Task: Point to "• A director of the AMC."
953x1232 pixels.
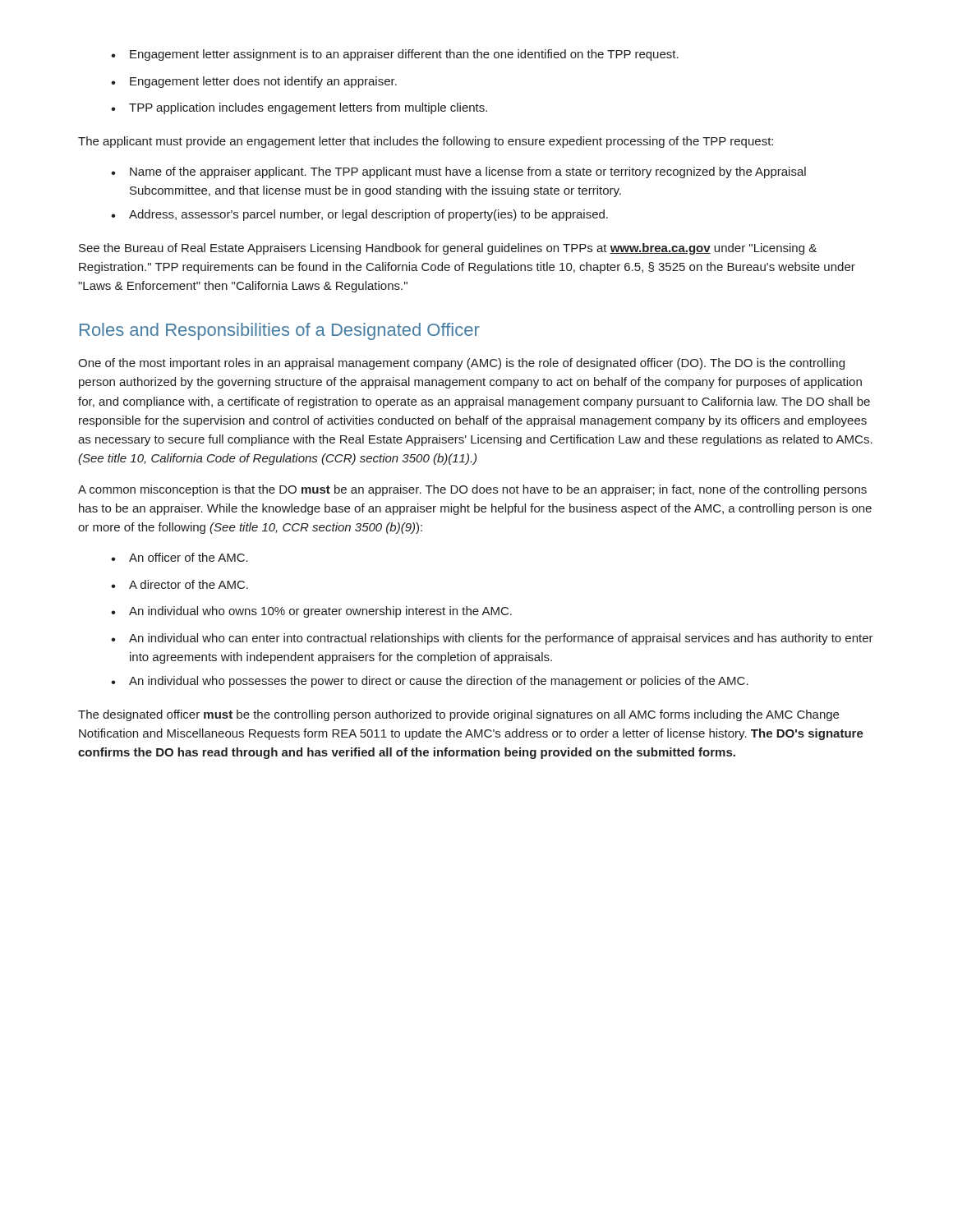Action: tap(180, 584)
